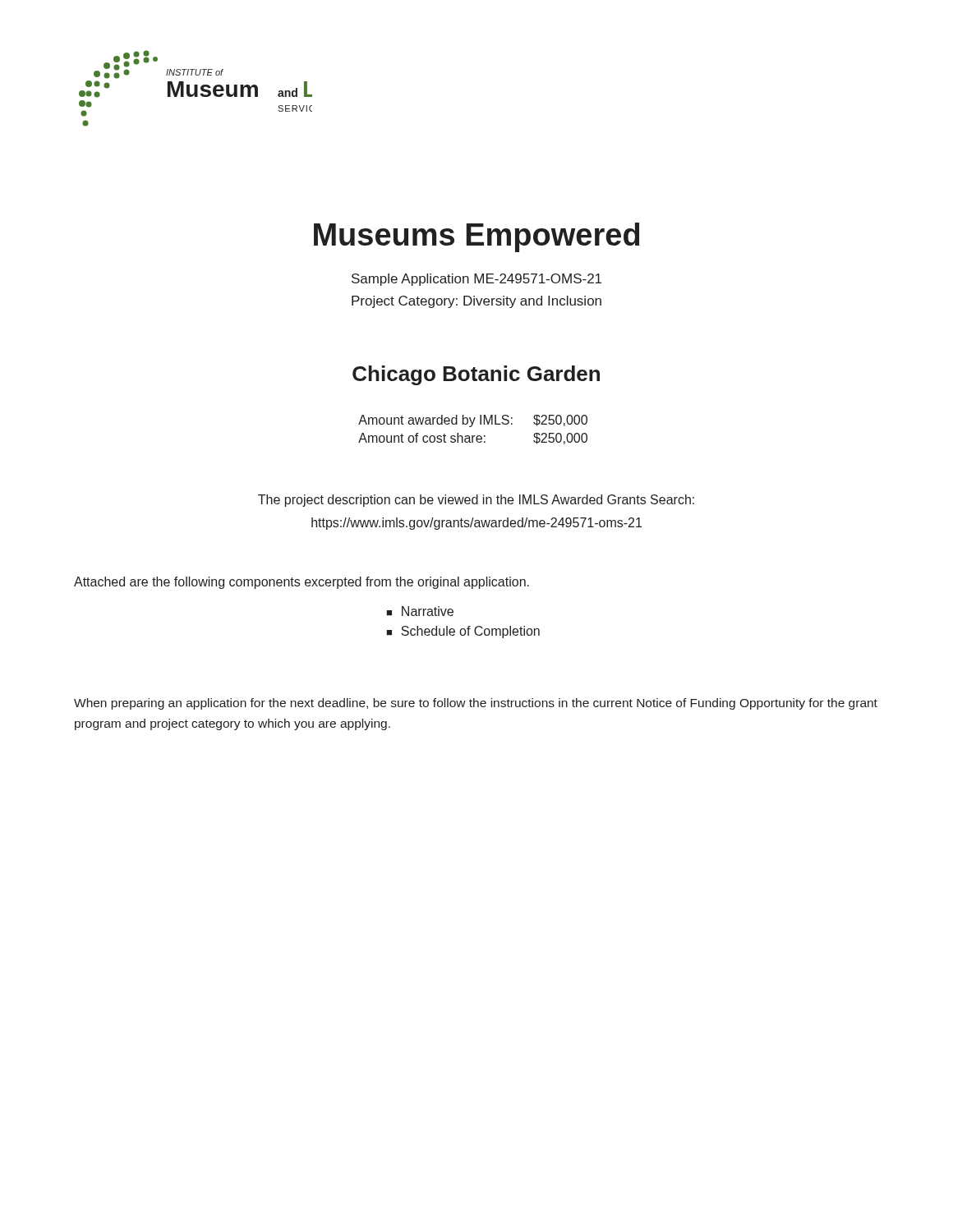Find the logo
This screenshot has width=953, height=1232.
coord(476,88)
